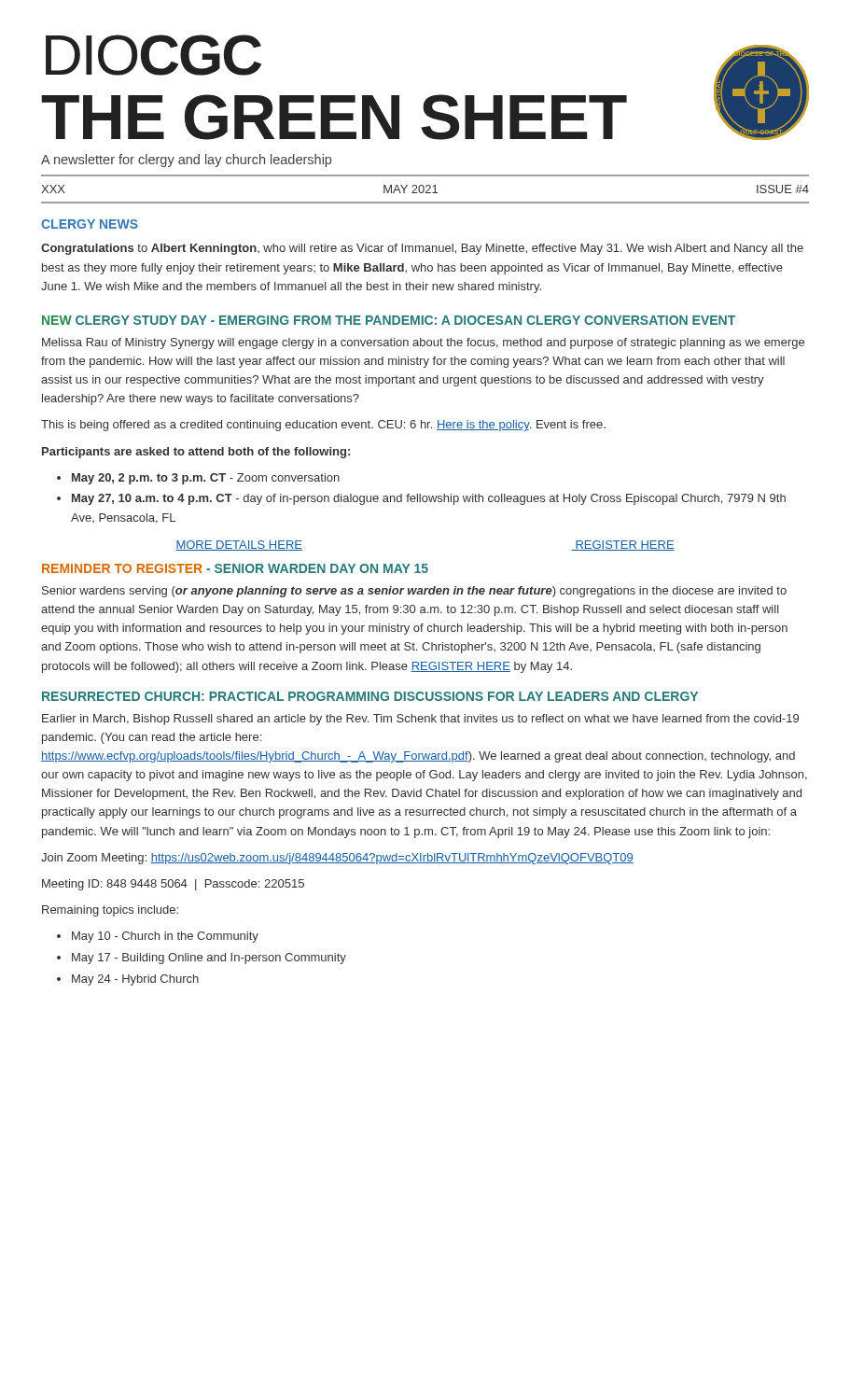Find the block starting "Senior wardens serving (or anyone"
Viewport: 850px width, 1400px height.
[414, 628]
